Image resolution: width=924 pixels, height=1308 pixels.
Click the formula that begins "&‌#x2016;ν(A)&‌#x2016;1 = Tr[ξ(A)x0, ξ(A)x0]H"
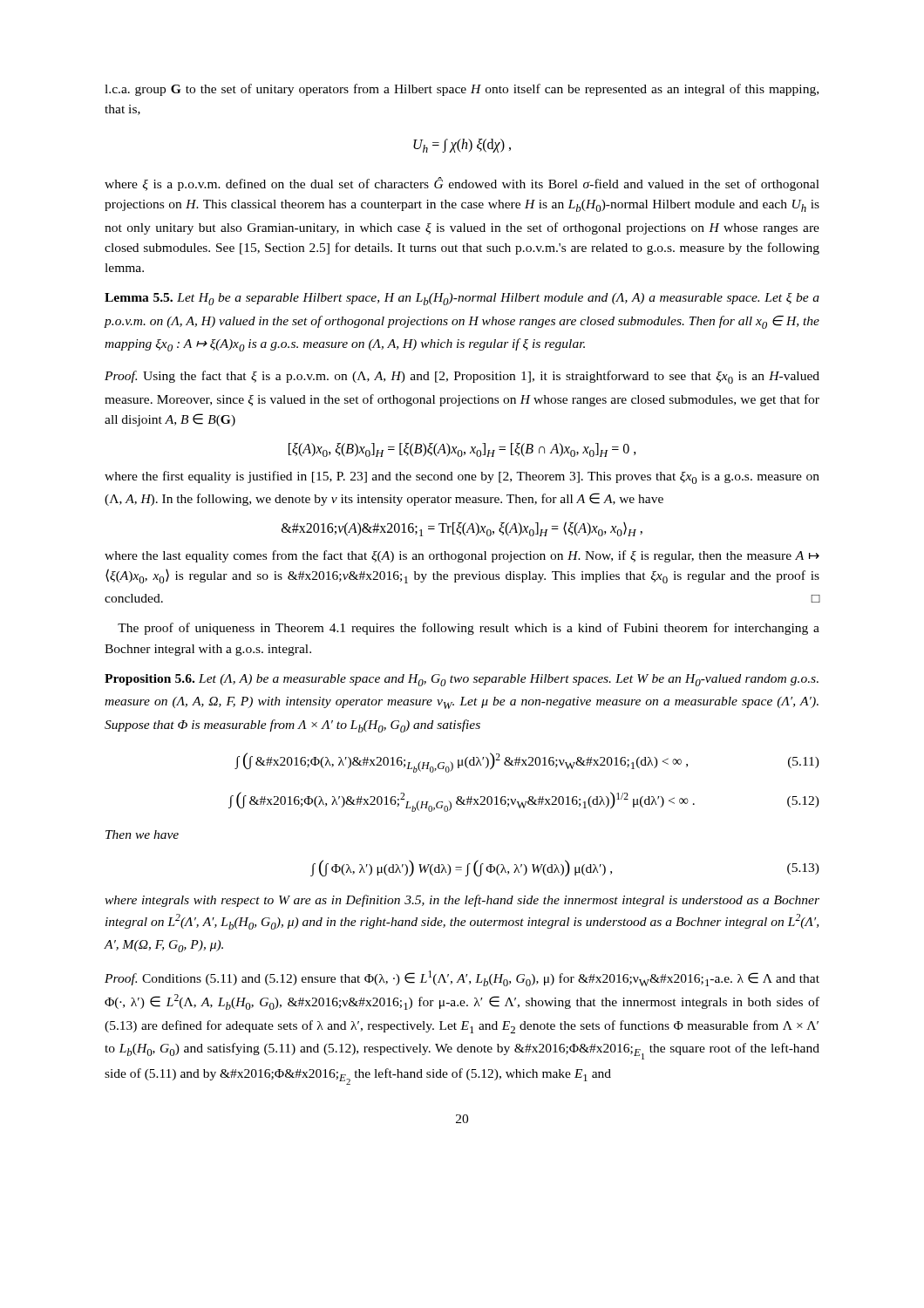(462, 530)
